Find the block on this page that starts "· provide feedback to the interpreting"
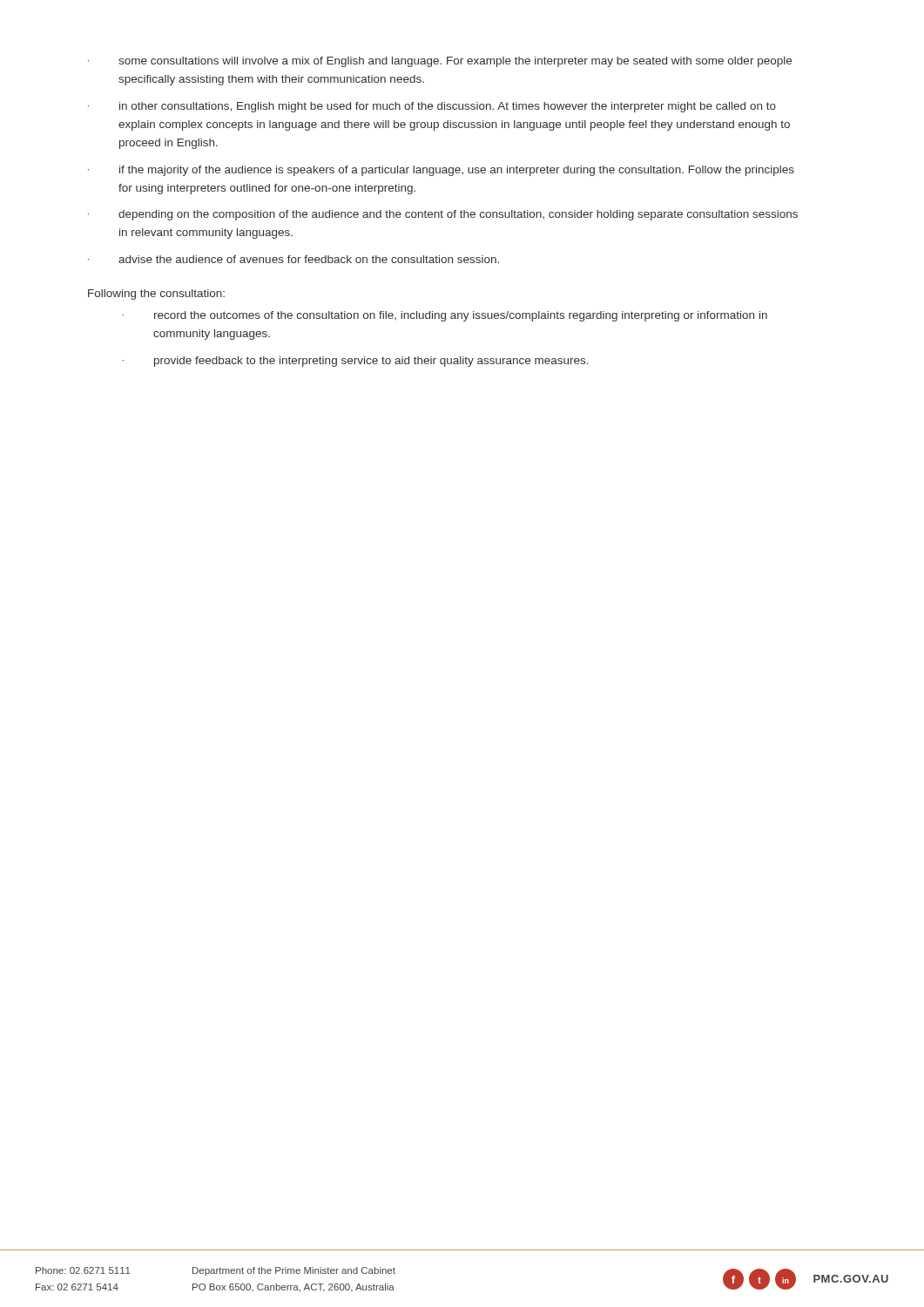This screenshot has height=1307, width=924. [462, 361]
